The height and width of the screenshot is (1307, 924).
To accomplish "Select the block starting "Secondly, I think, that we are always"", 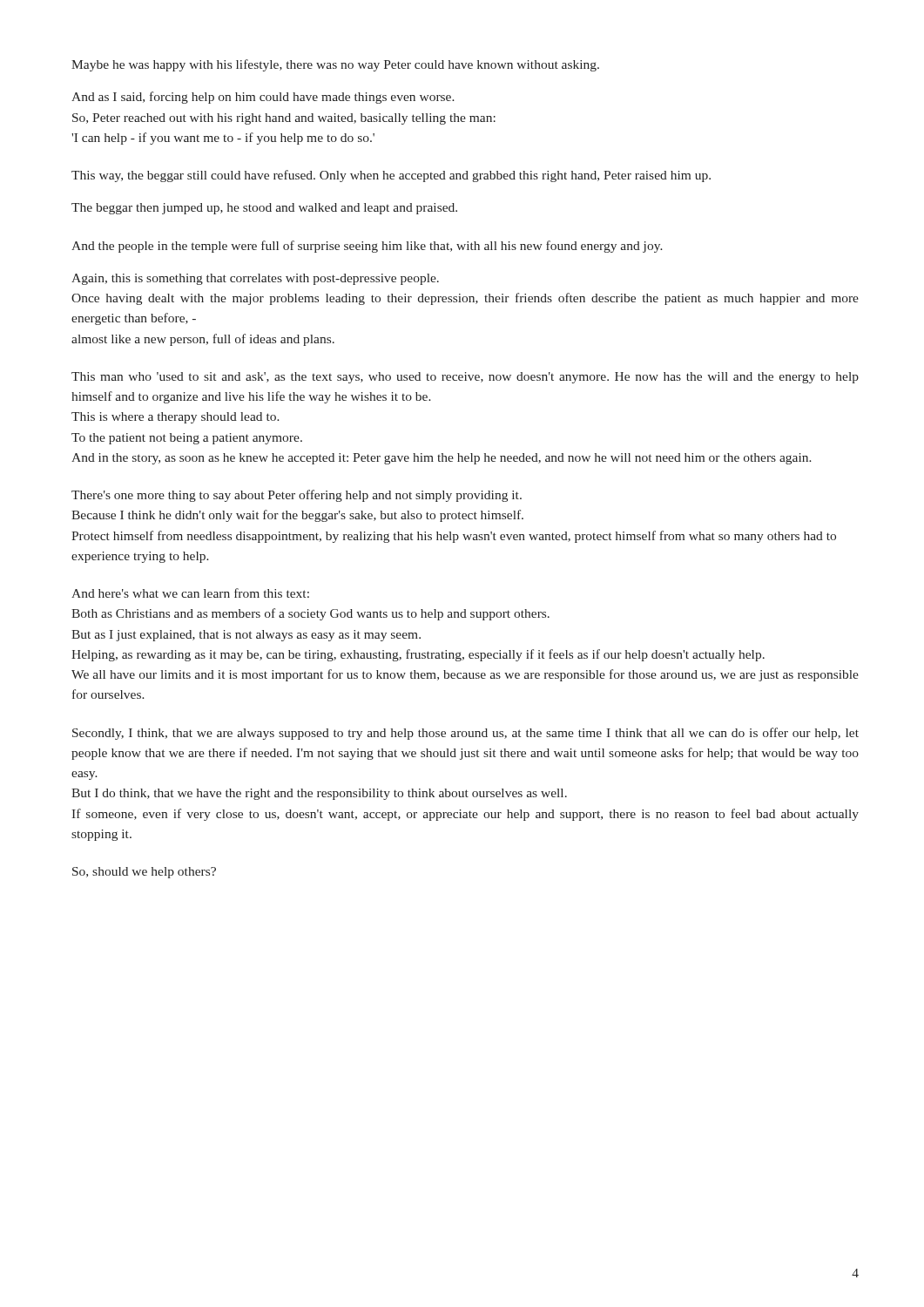I will tap(465, 783).
